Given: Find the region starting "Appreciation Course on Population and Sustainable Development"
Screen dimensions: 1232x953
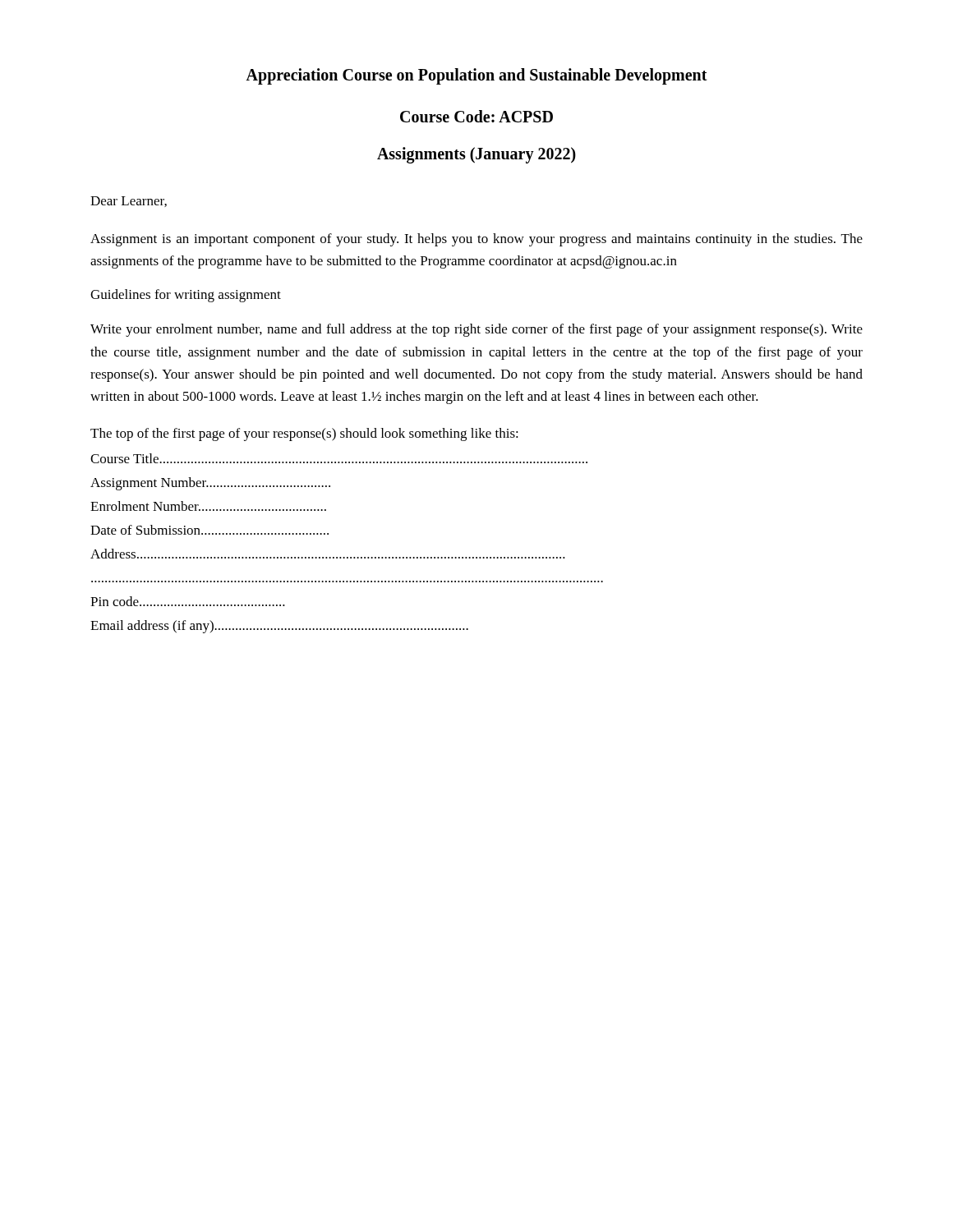Looking at the screenshot, I should [476, 75].
